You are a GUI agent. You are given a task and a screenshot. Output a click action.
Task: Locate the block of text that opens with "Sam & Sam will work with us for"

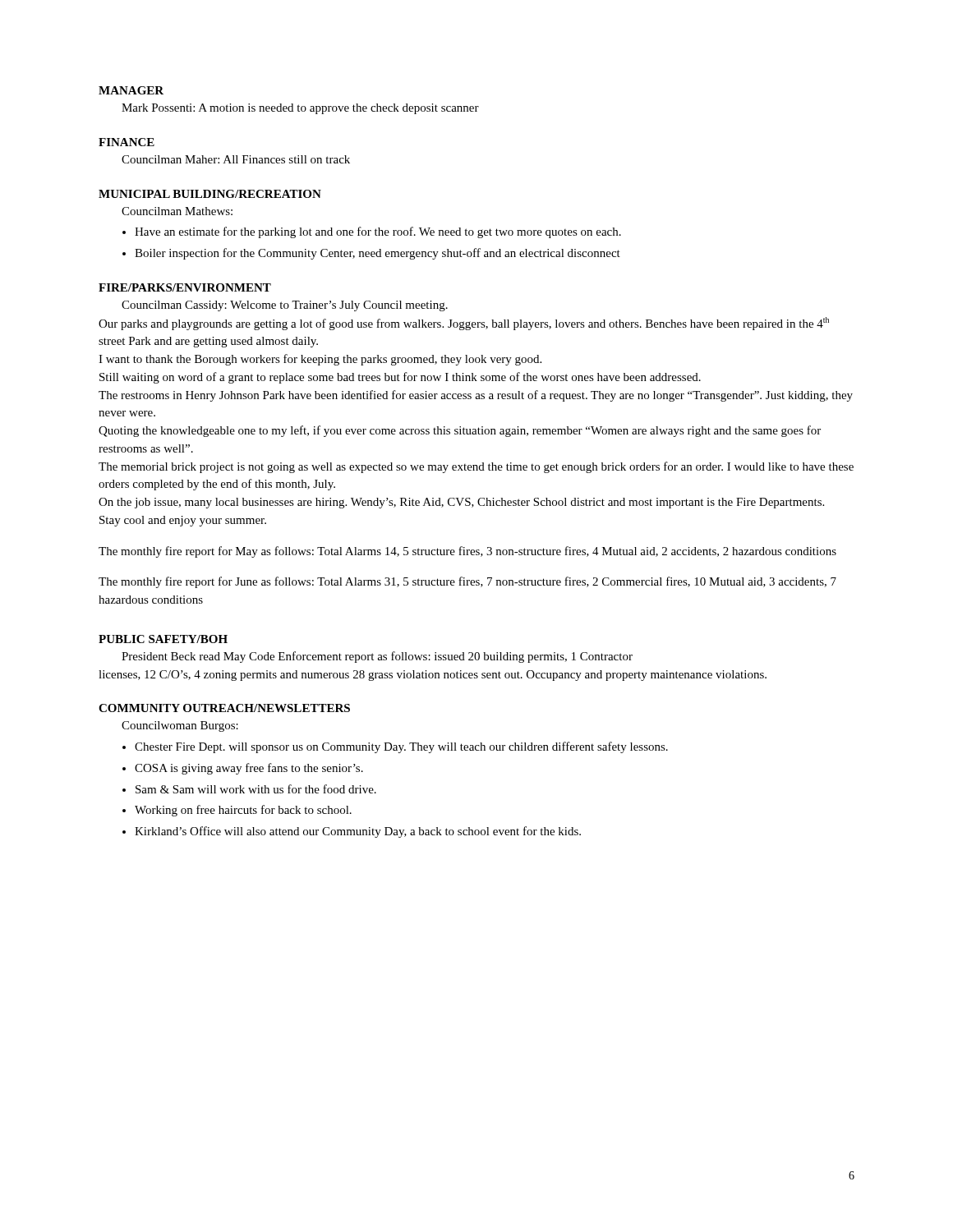pyautogui.click(x=256, y=789)
